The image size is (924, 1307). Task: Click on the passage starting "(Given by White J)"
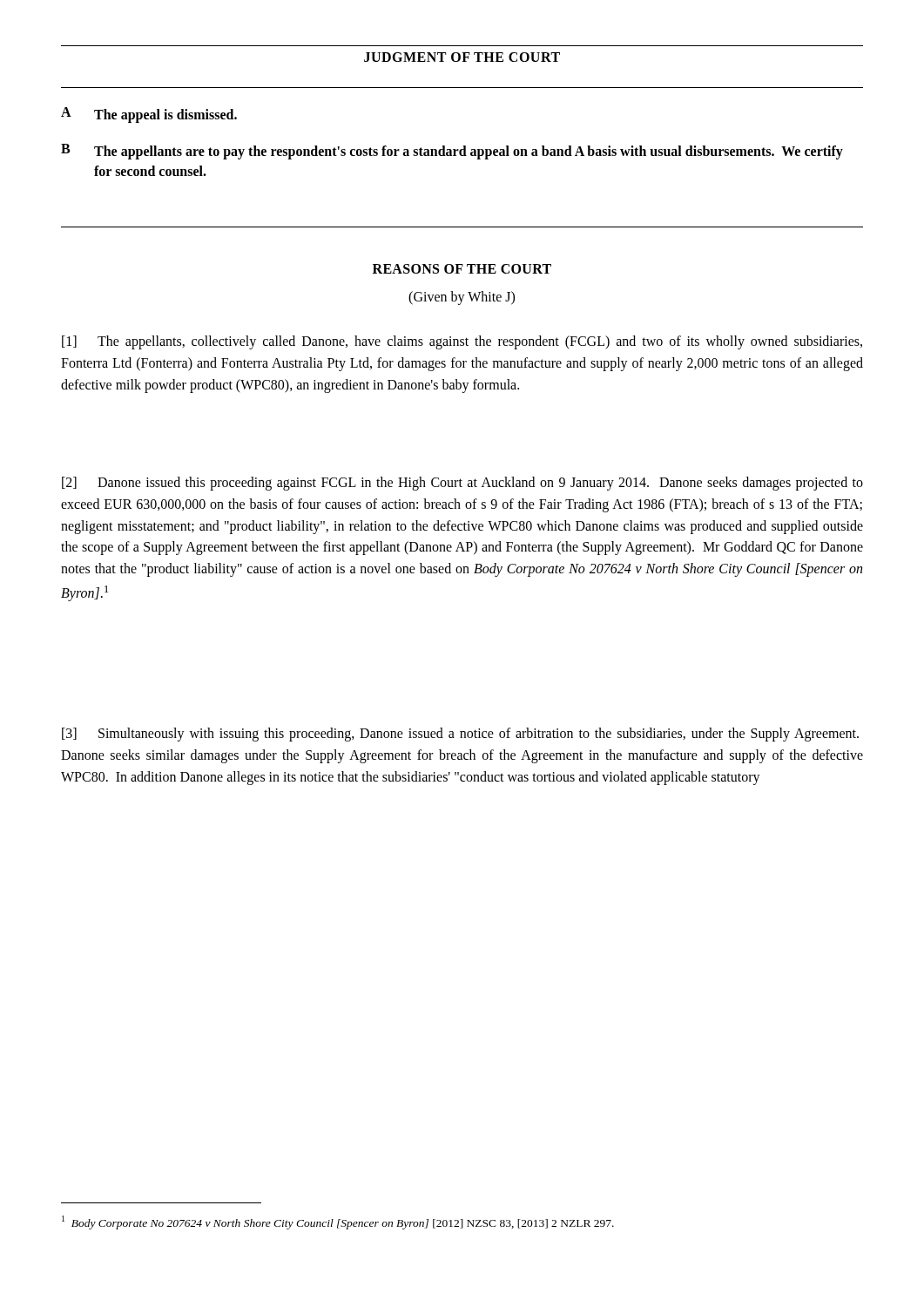462,297
